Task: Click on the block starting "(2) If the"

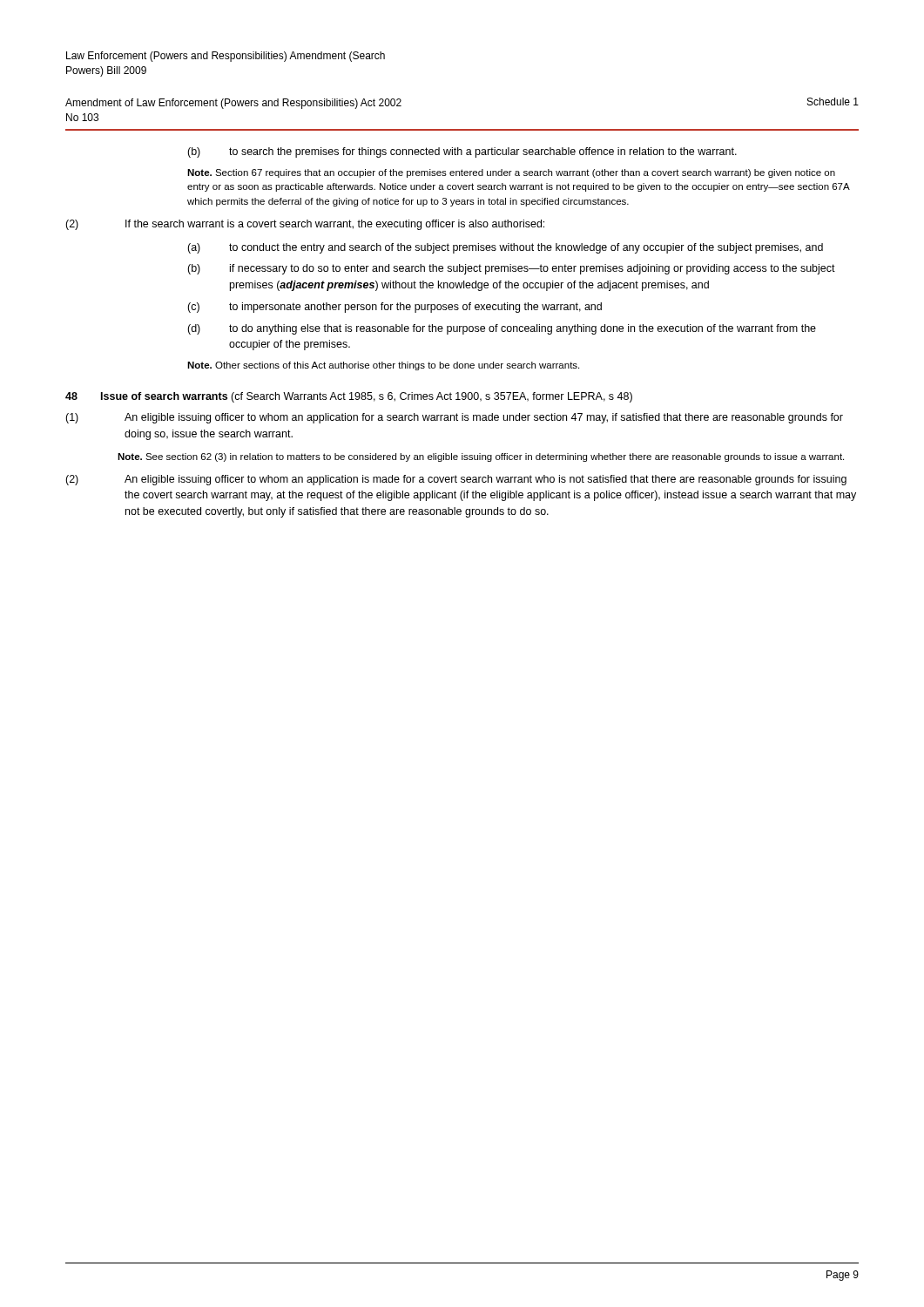Action: 462,224
